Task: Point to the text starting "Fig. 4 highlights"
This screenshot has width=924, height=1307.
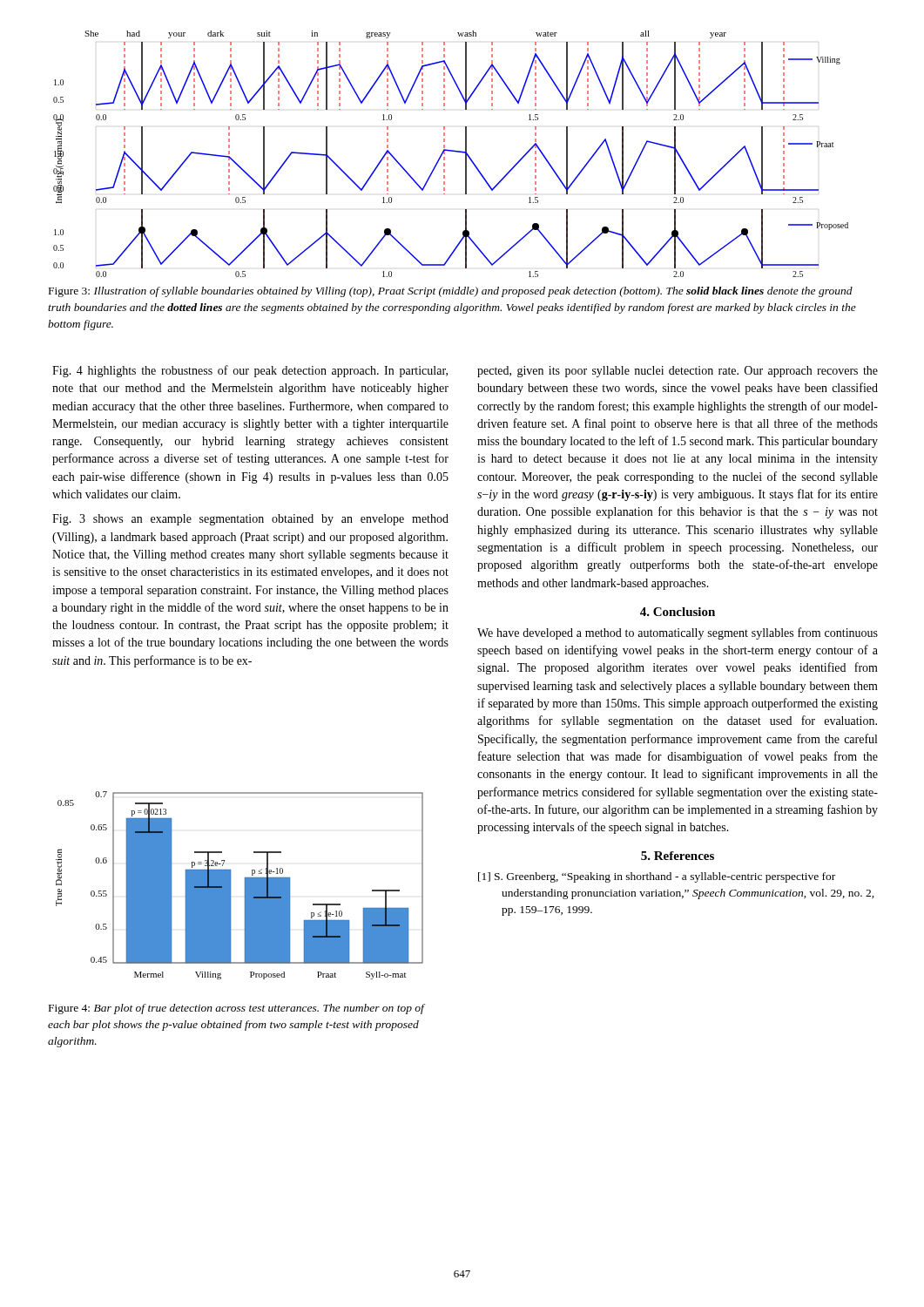Action: coord(250,516)
